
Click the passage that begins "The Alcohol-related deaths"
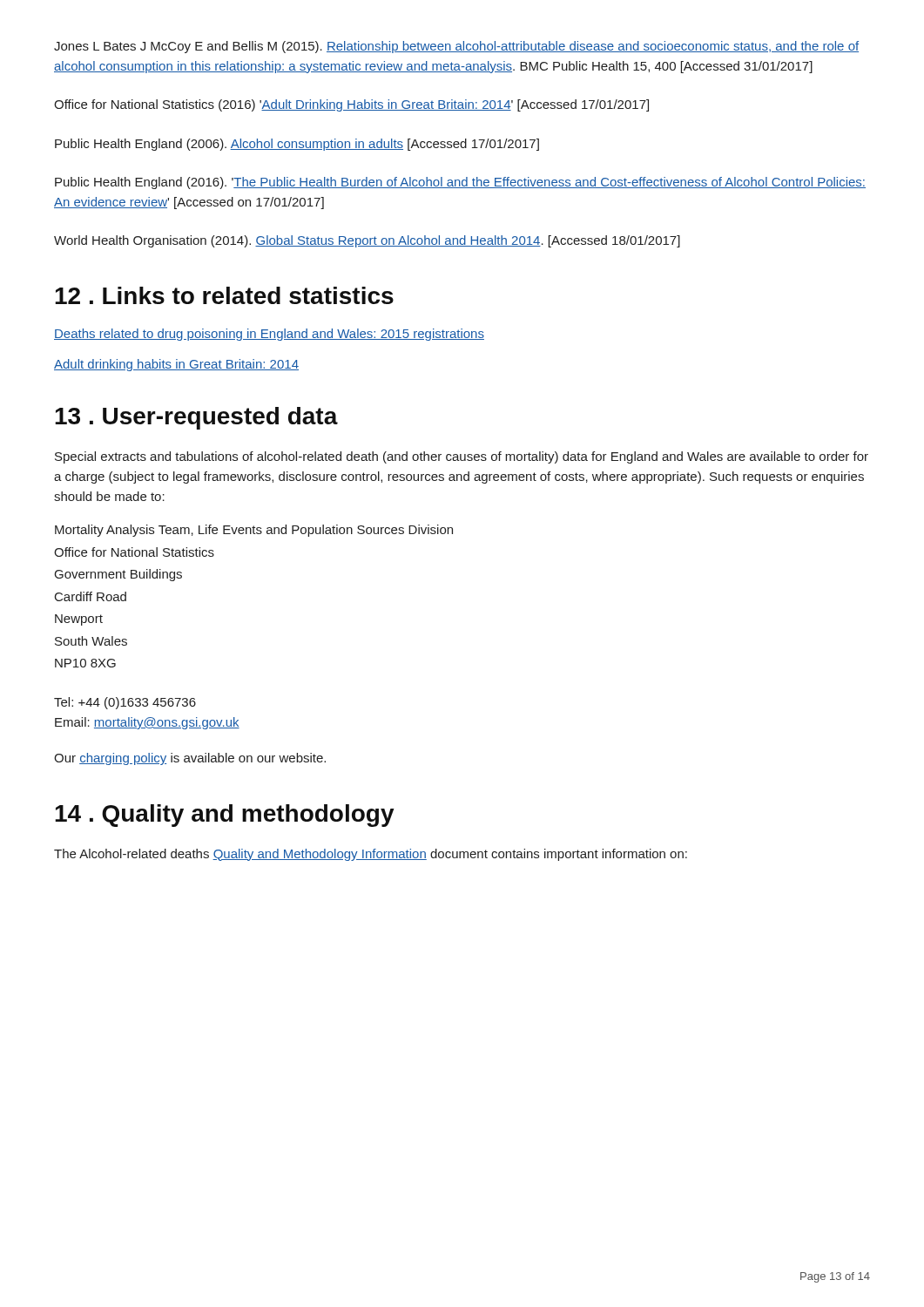click(x=371, y=853)
